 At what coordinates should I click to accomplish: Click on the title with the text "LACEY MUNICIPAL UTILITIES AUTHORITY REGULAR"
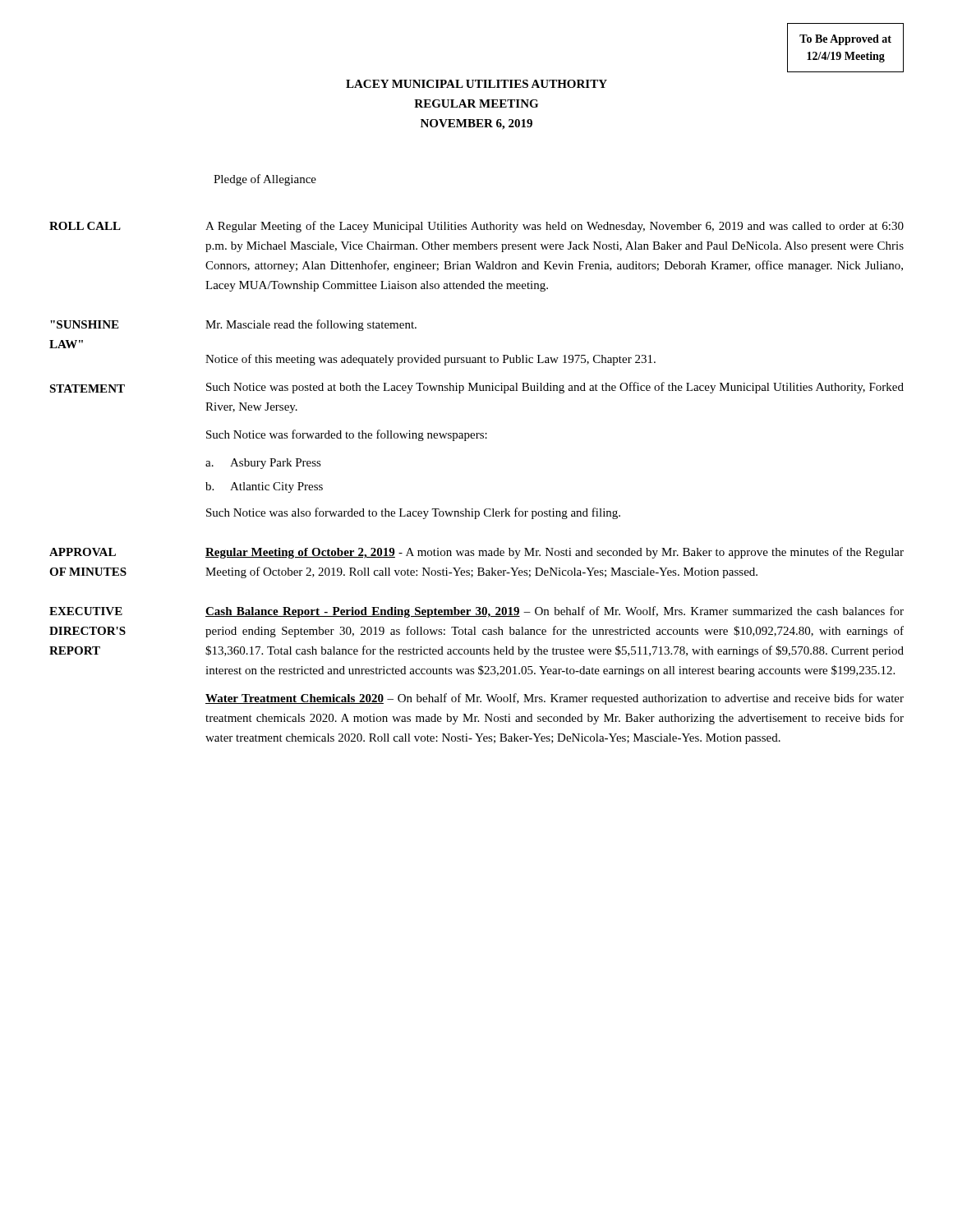point(476,103)
